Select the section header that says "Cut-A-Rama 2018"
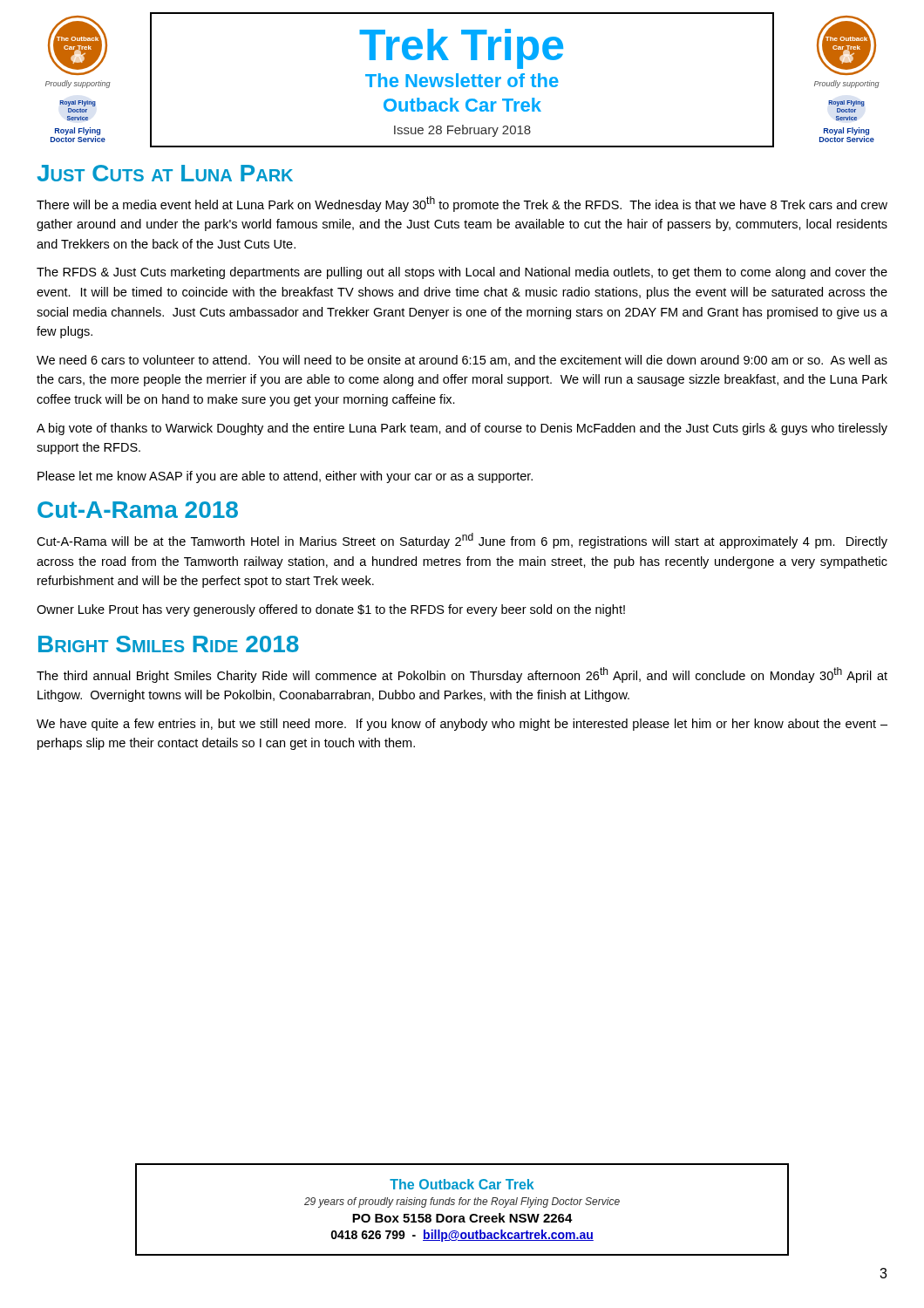Viewport: 924px width, 1308px height. tap(138, 510)
